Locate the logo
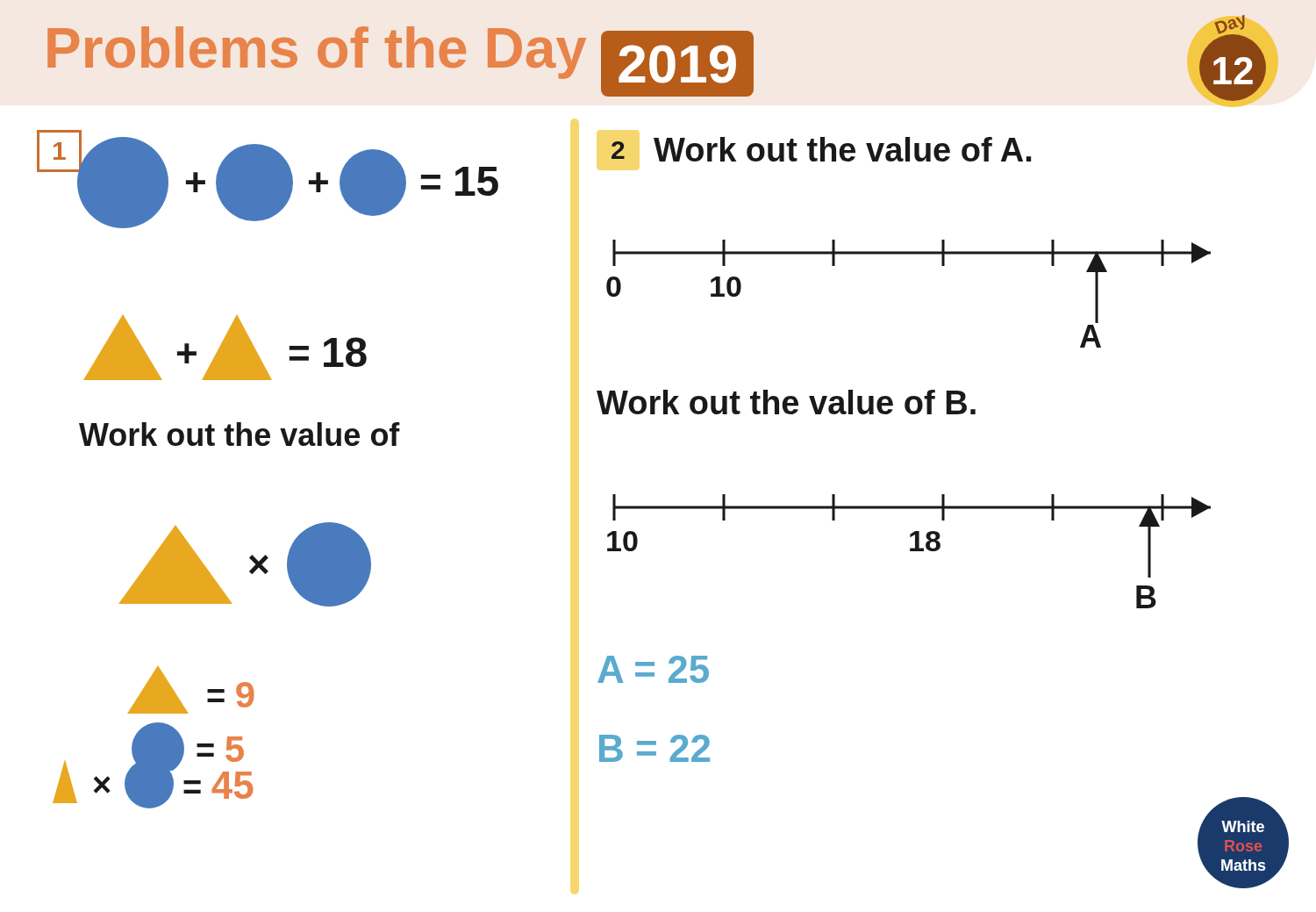Viewport: 1316px width, 912px height. (x=1244, y=843)
